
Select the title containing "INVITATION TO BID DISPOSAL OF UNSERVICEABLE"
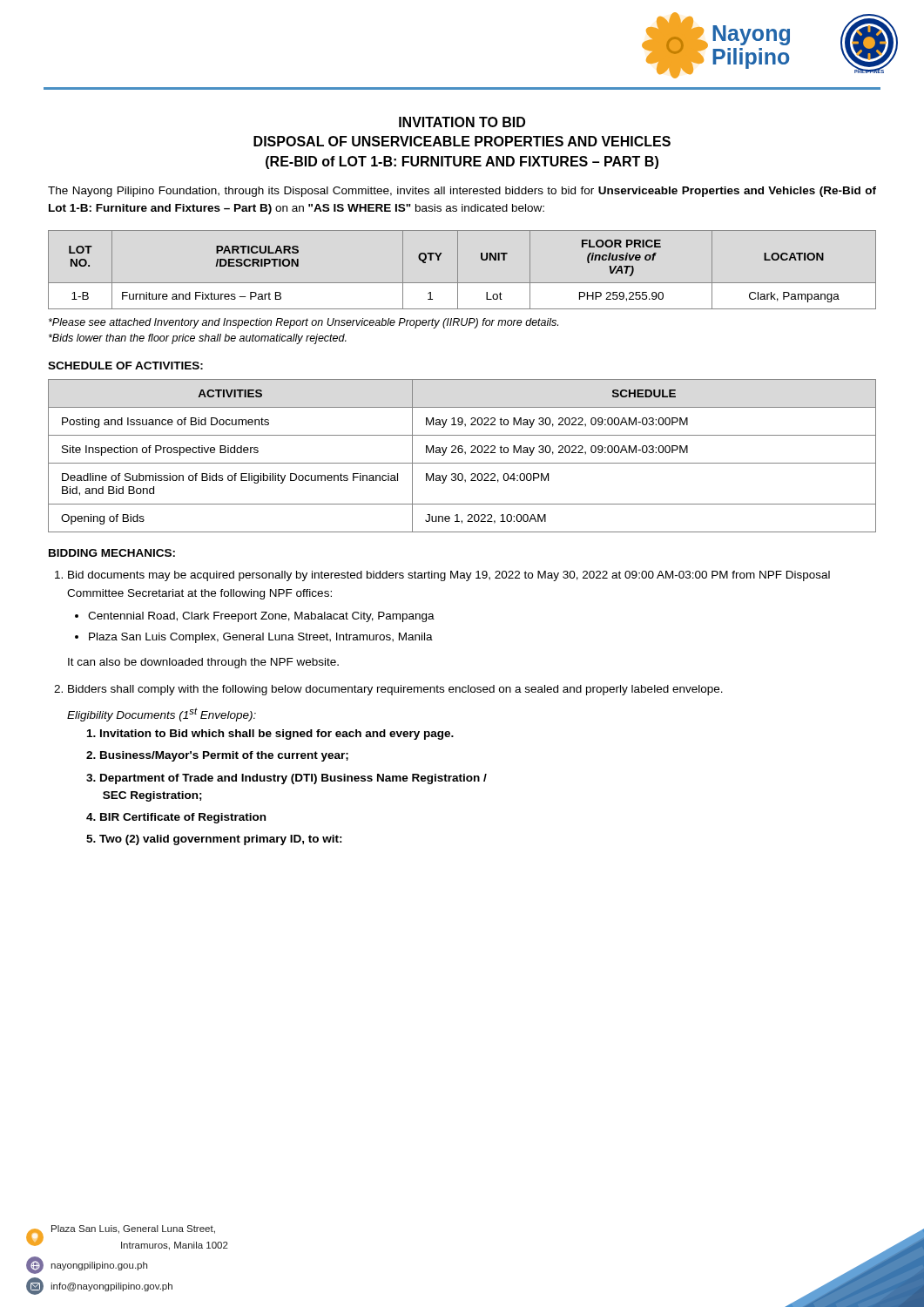[462, 143]
